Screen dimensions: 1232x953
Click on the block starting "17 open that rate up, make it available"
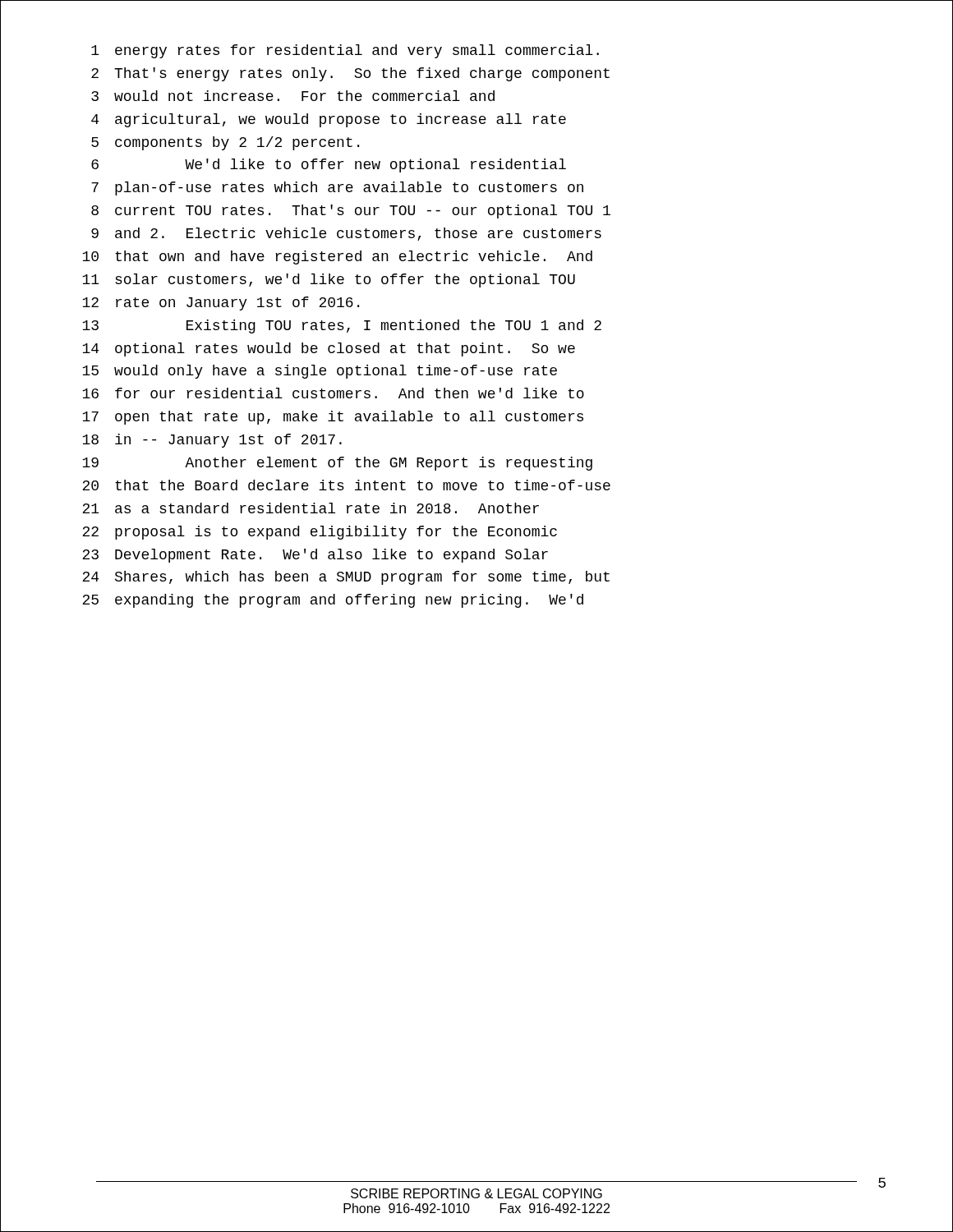476,418
